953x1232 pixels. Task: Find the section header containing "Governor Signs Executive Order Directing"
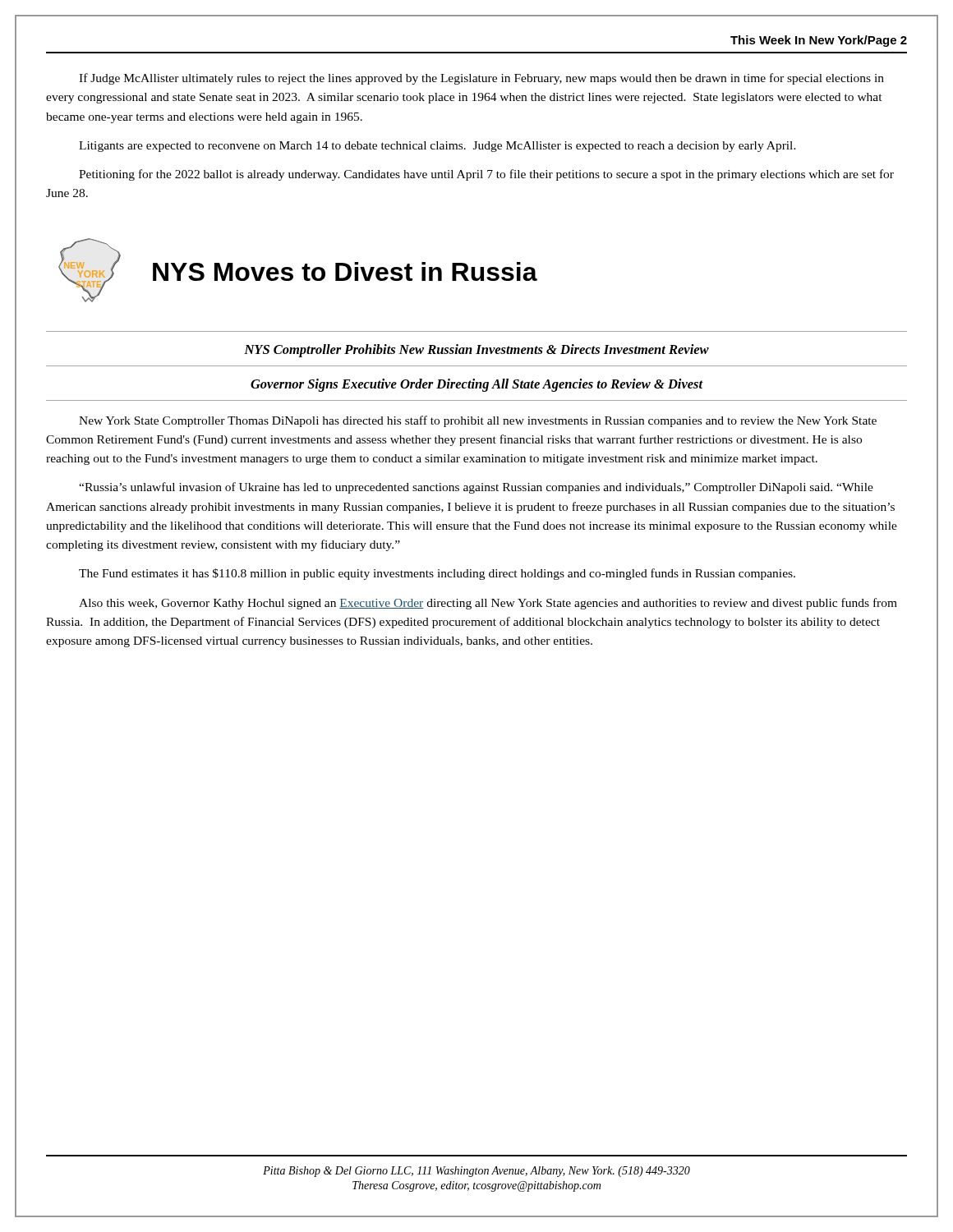point(476,384)
